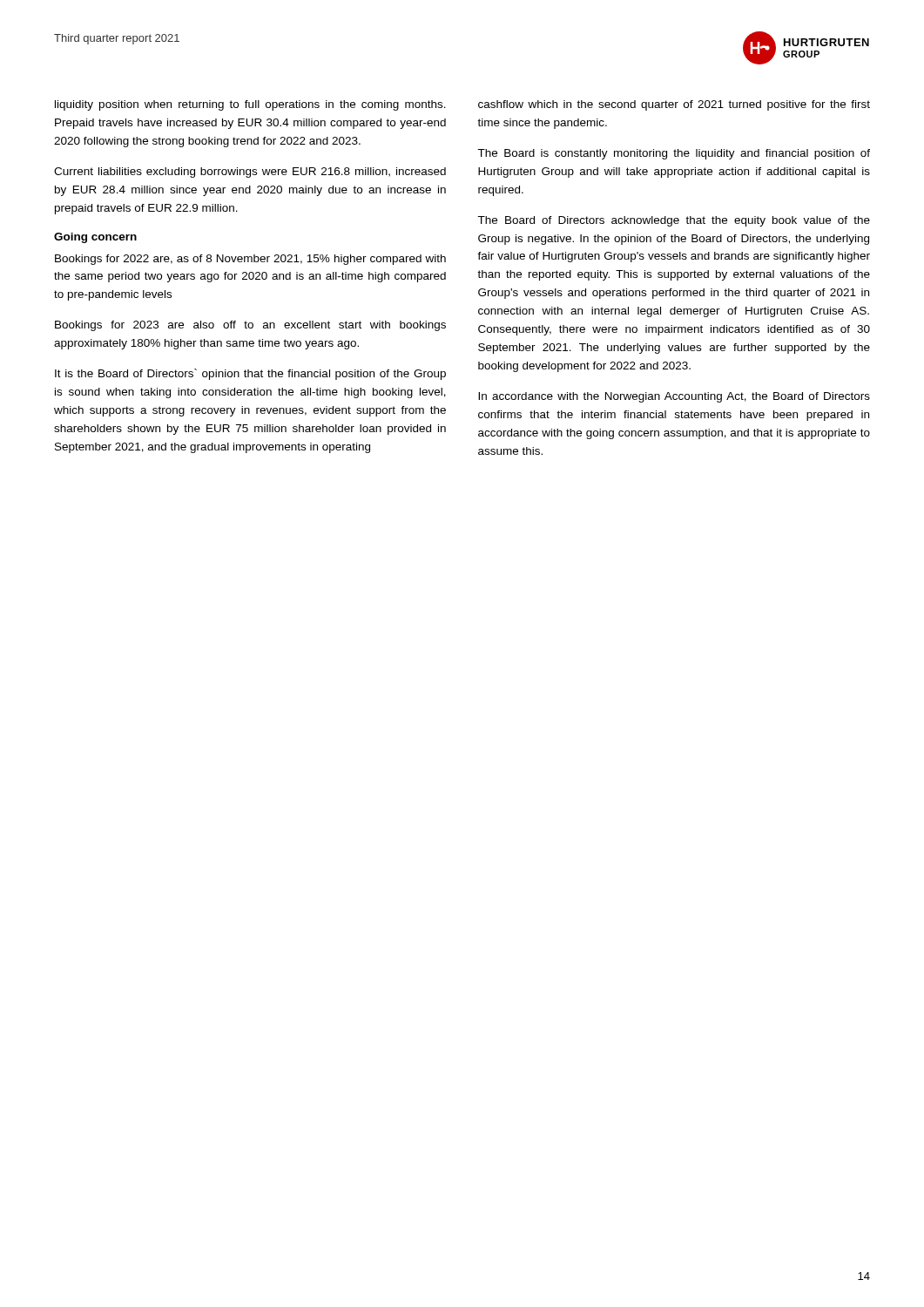Find the block on this page that starts "Bookings for 2023 are also off to"
The width and height of the screenshot is (924, 1307).
pyautogui.click(x=250, y=334)
